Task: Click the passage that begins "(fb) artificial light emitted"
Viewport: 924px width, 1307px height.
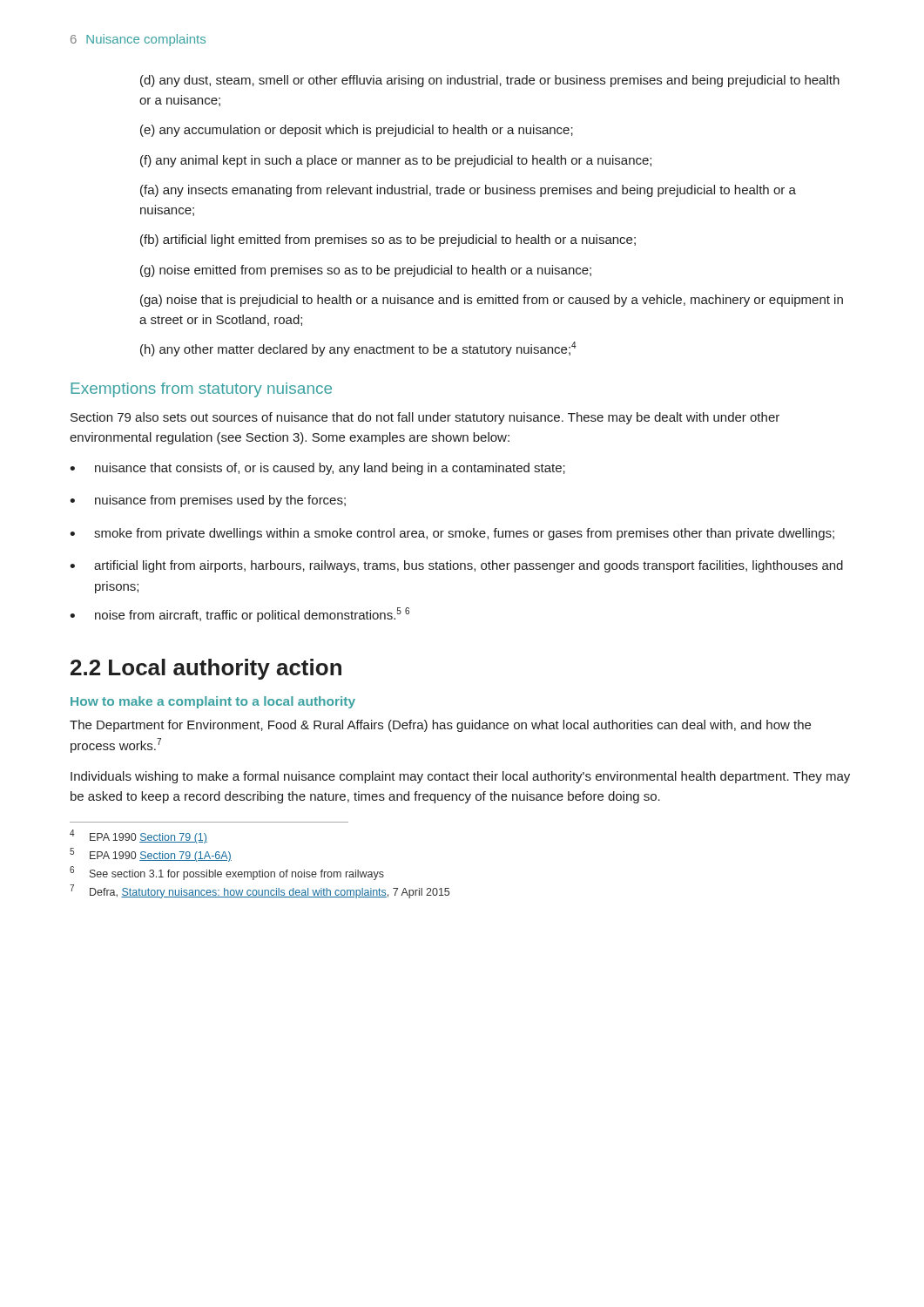Action: (388, 239)
